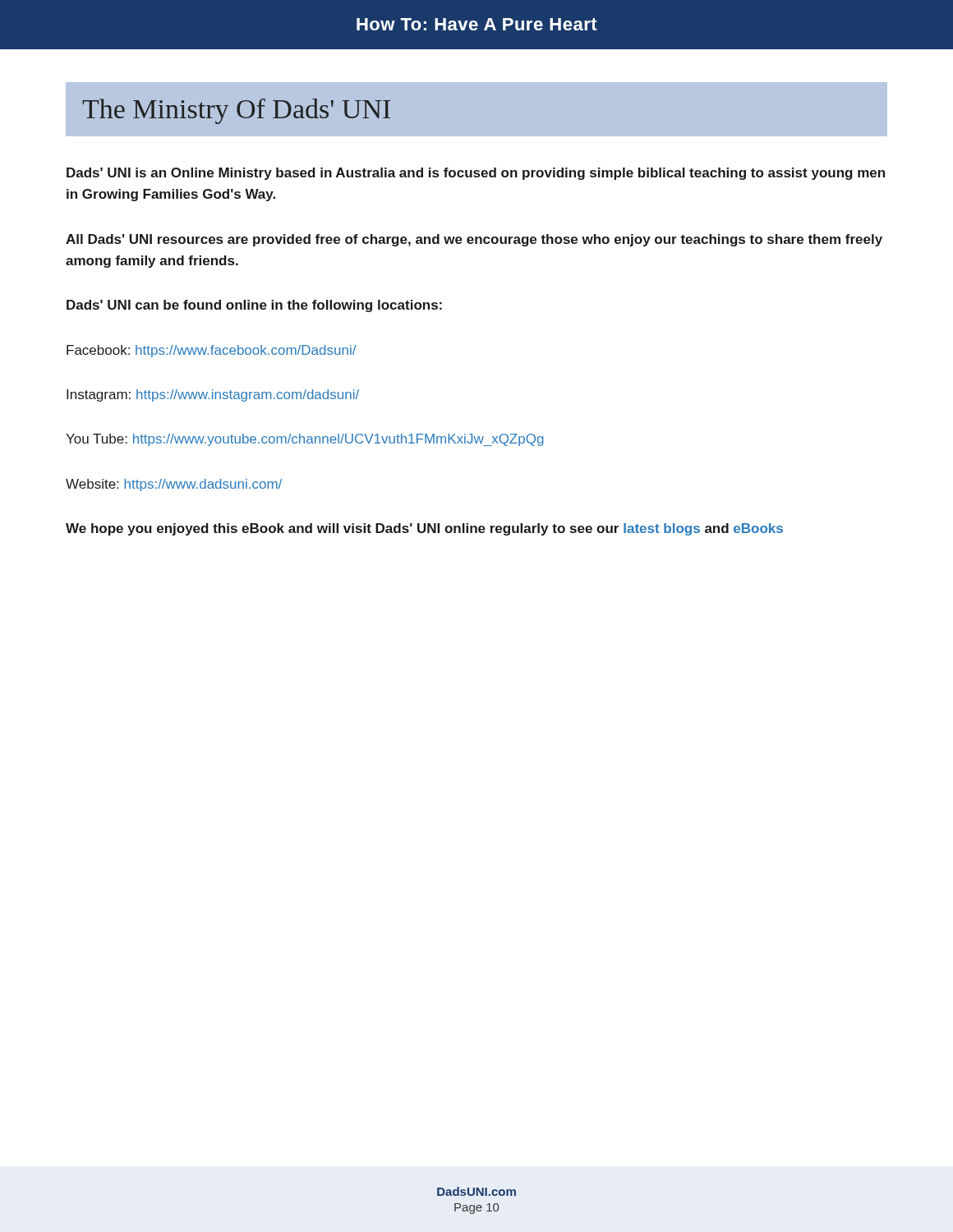Find the text containing "Website: https://www.dadsuni.com/"
953x1232 pixels.
174,484
